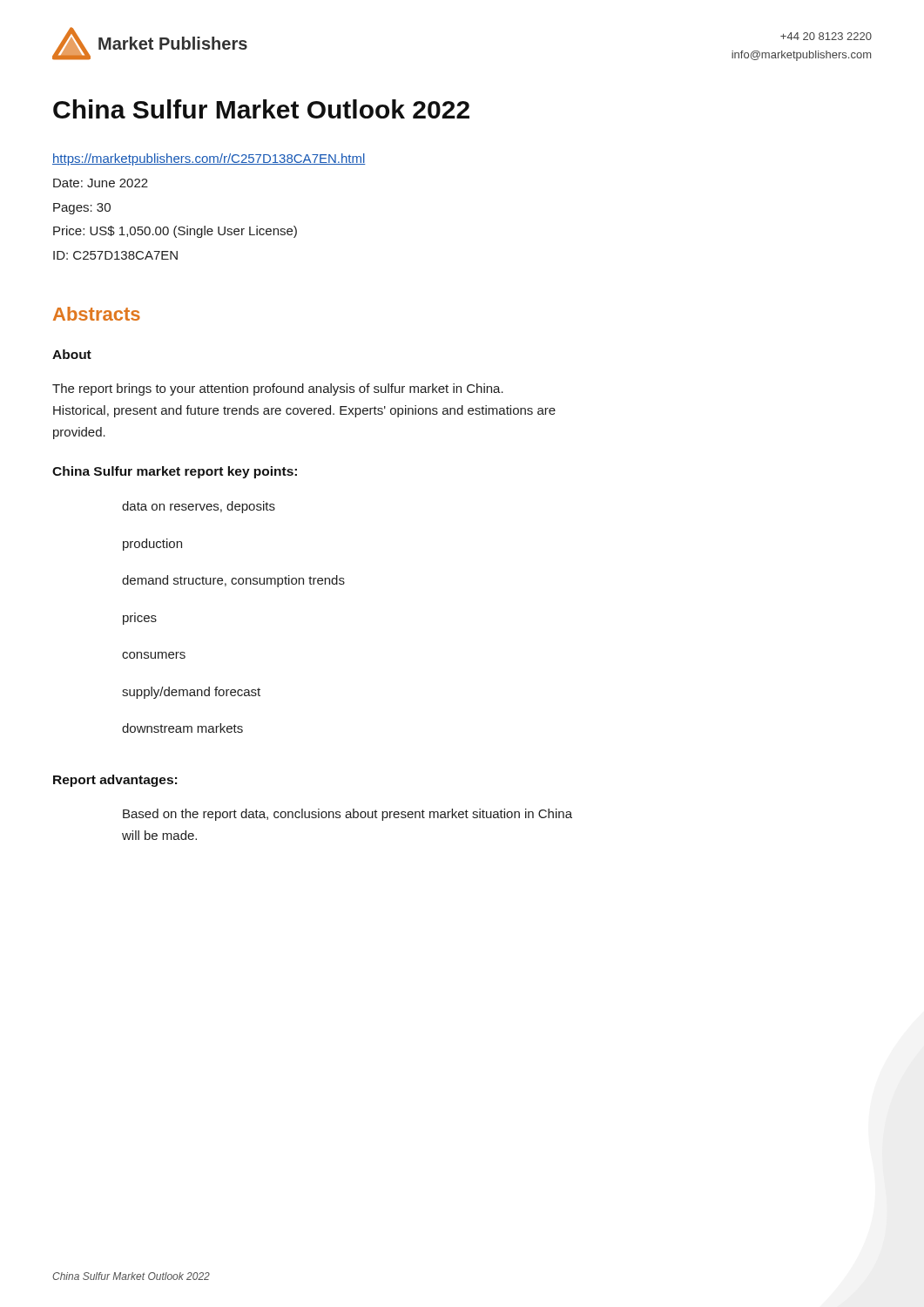Find the region starting "https://marketpublishers.com/r/C257D138CA7EN.html Date: June 2022 Pages: 30 Price:"

click(x=209, y=159)
